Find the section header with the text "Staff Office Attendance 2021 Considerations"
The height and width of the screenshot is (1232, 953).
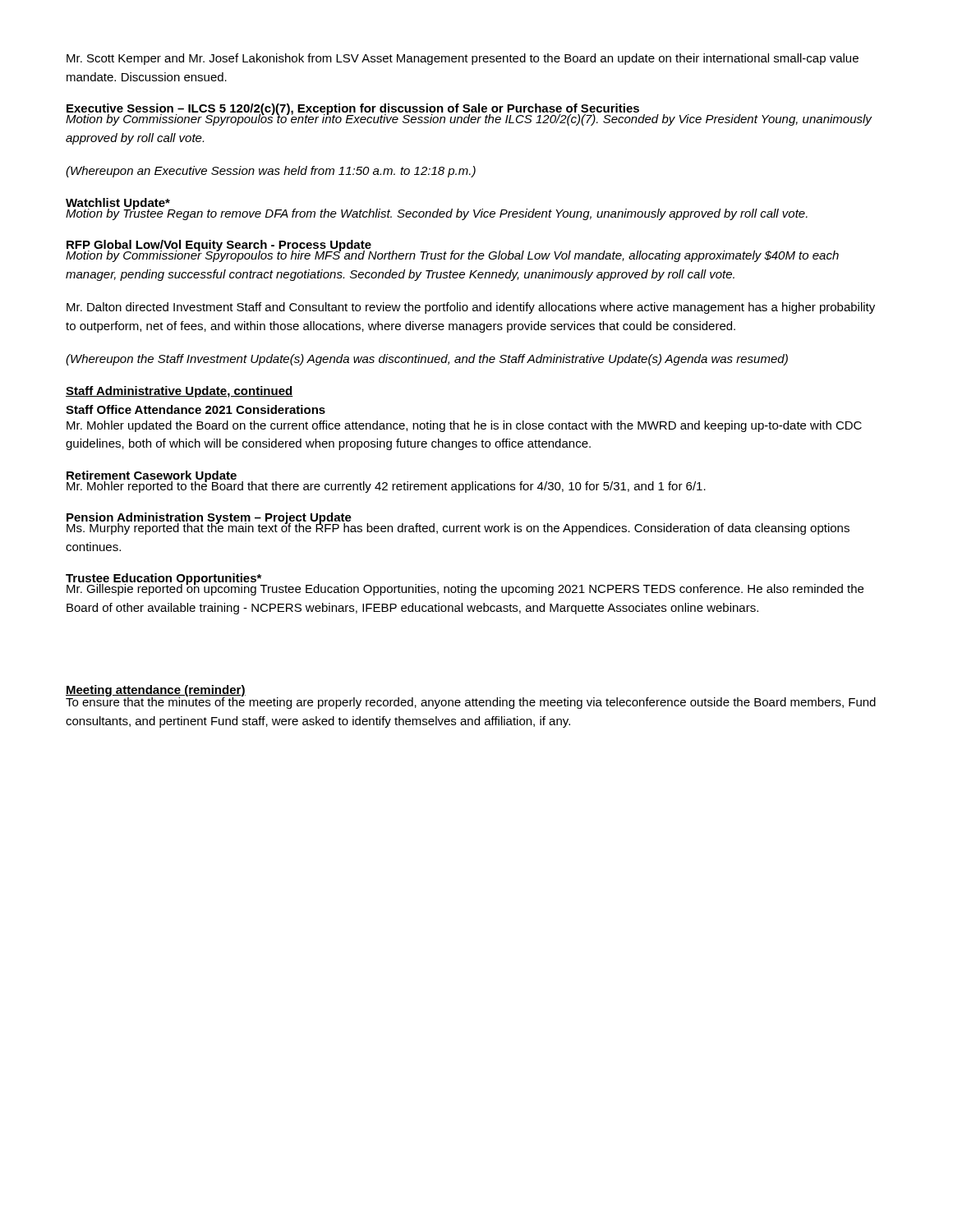196,409
